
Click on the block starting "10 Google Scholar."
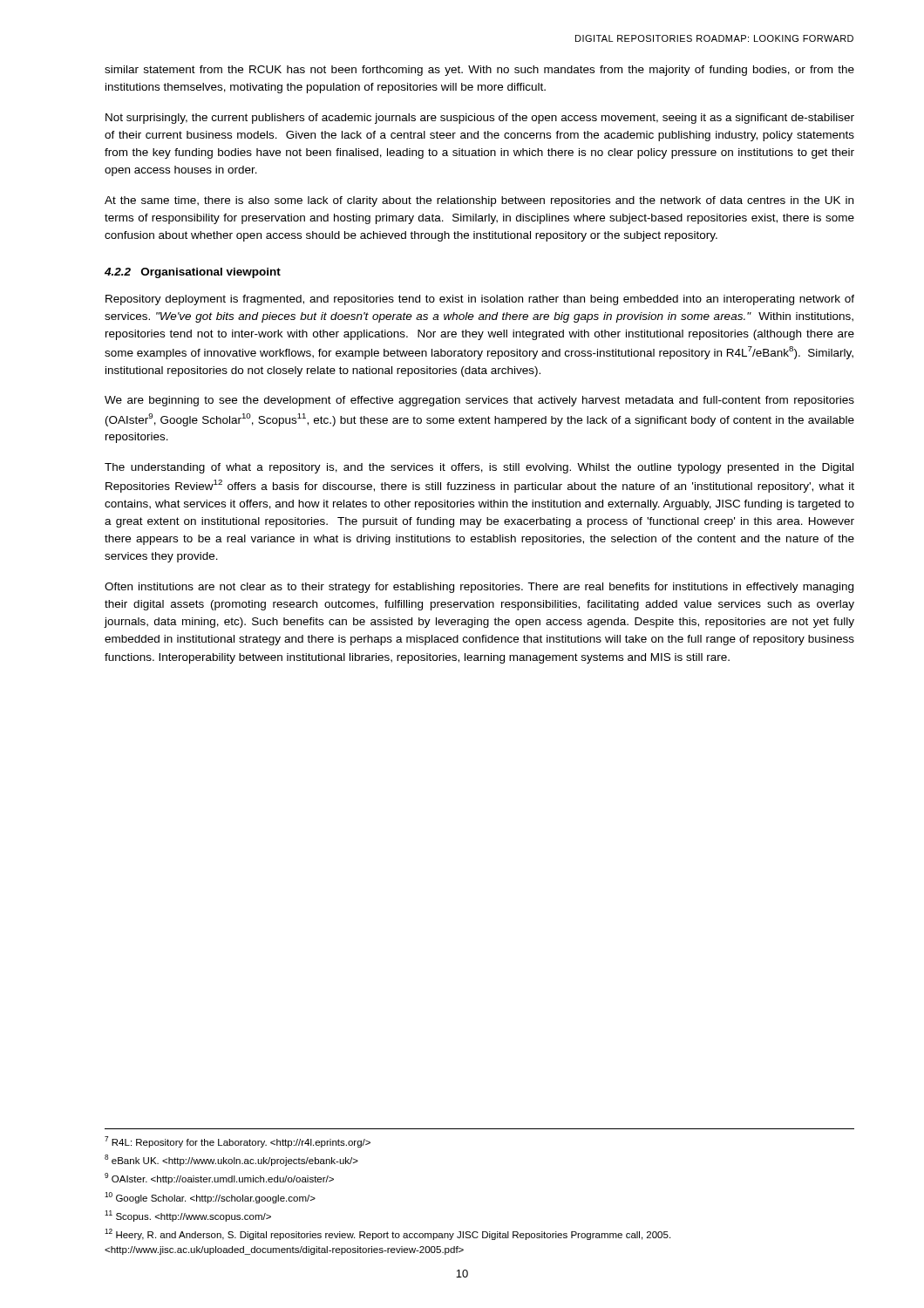(x=210, y=1197)
